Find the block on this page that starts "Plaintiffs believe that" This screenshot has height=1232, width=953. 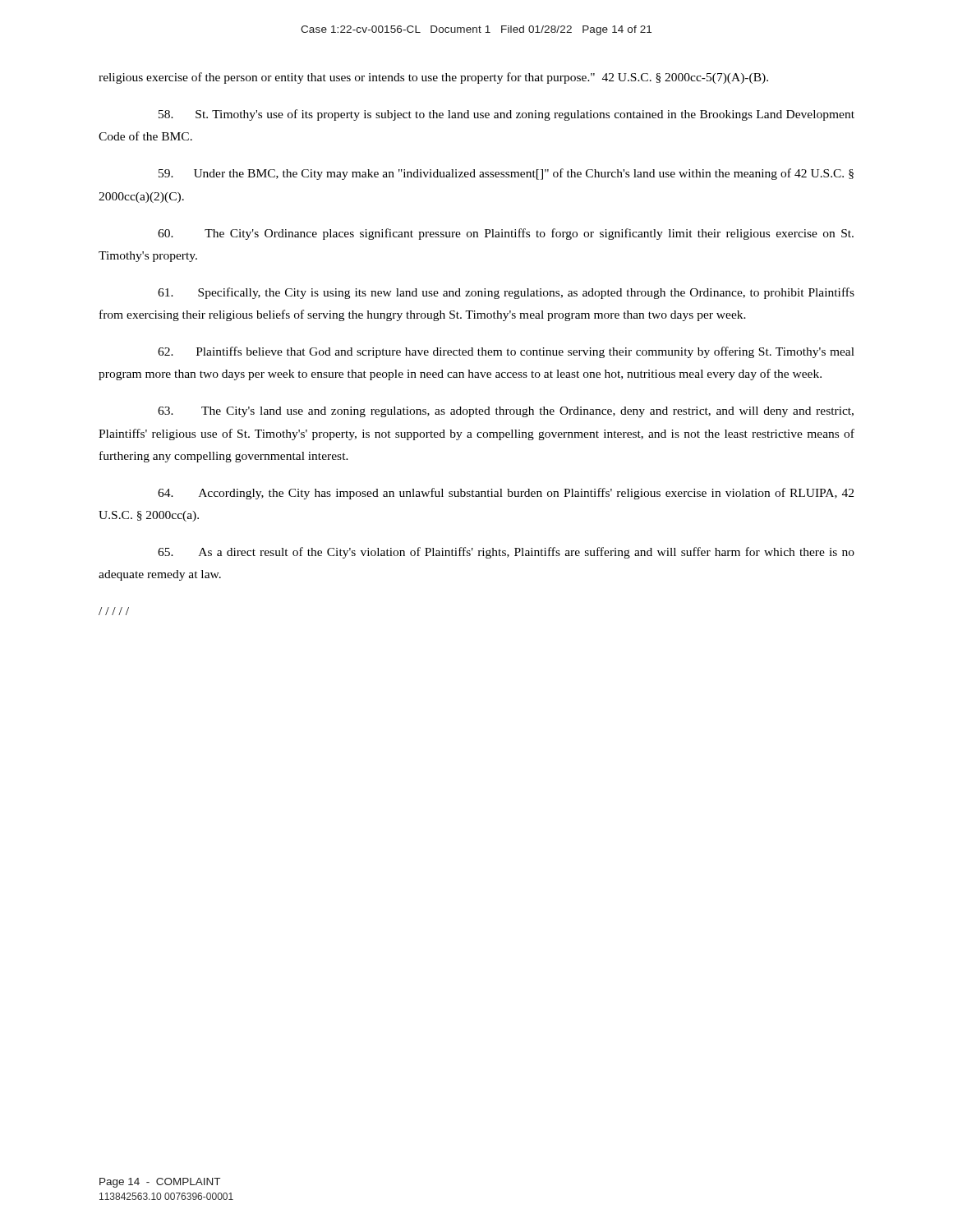(476, 362)
